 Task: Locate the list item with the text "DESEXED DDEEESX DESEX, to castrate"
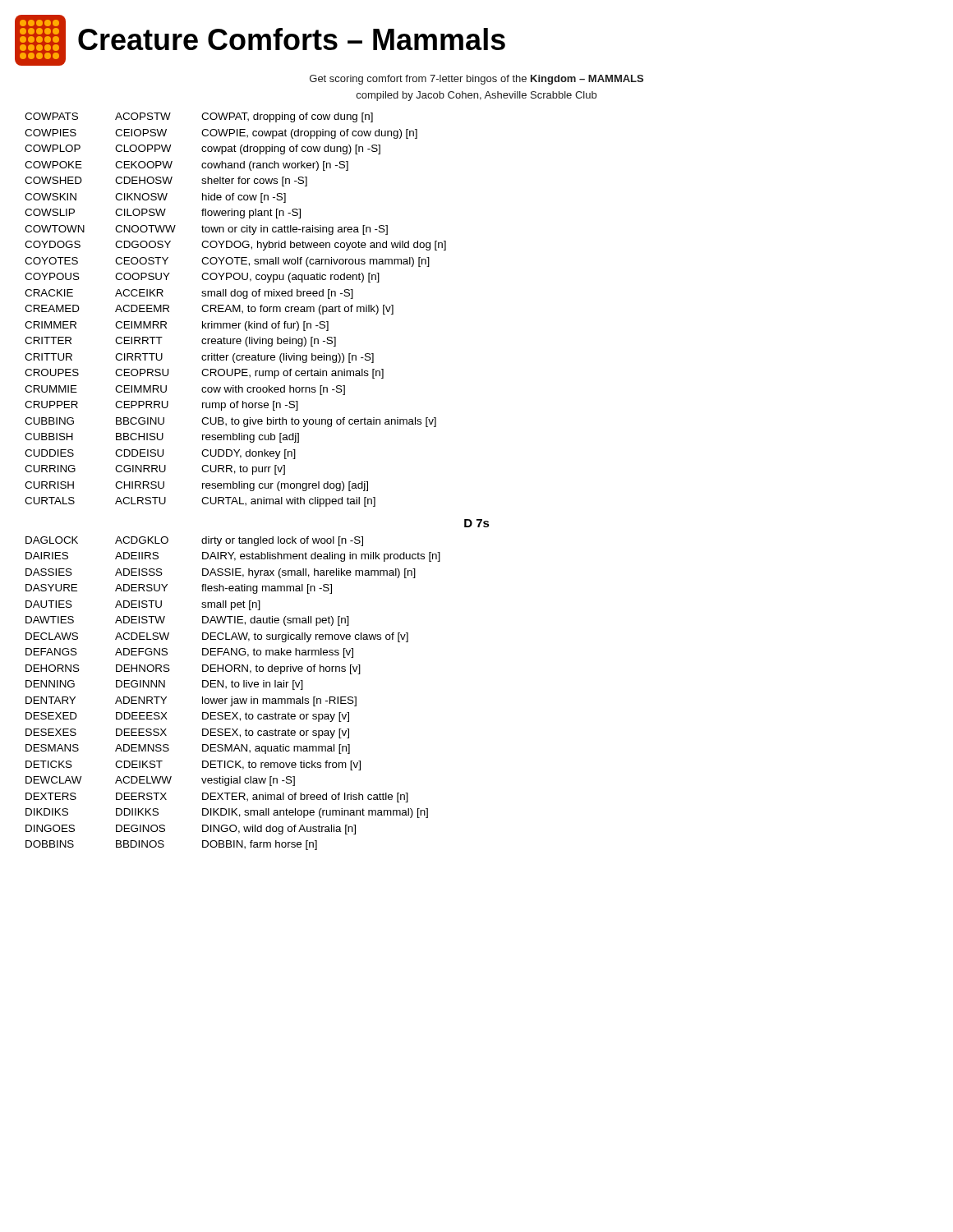(x=51, y=716)
